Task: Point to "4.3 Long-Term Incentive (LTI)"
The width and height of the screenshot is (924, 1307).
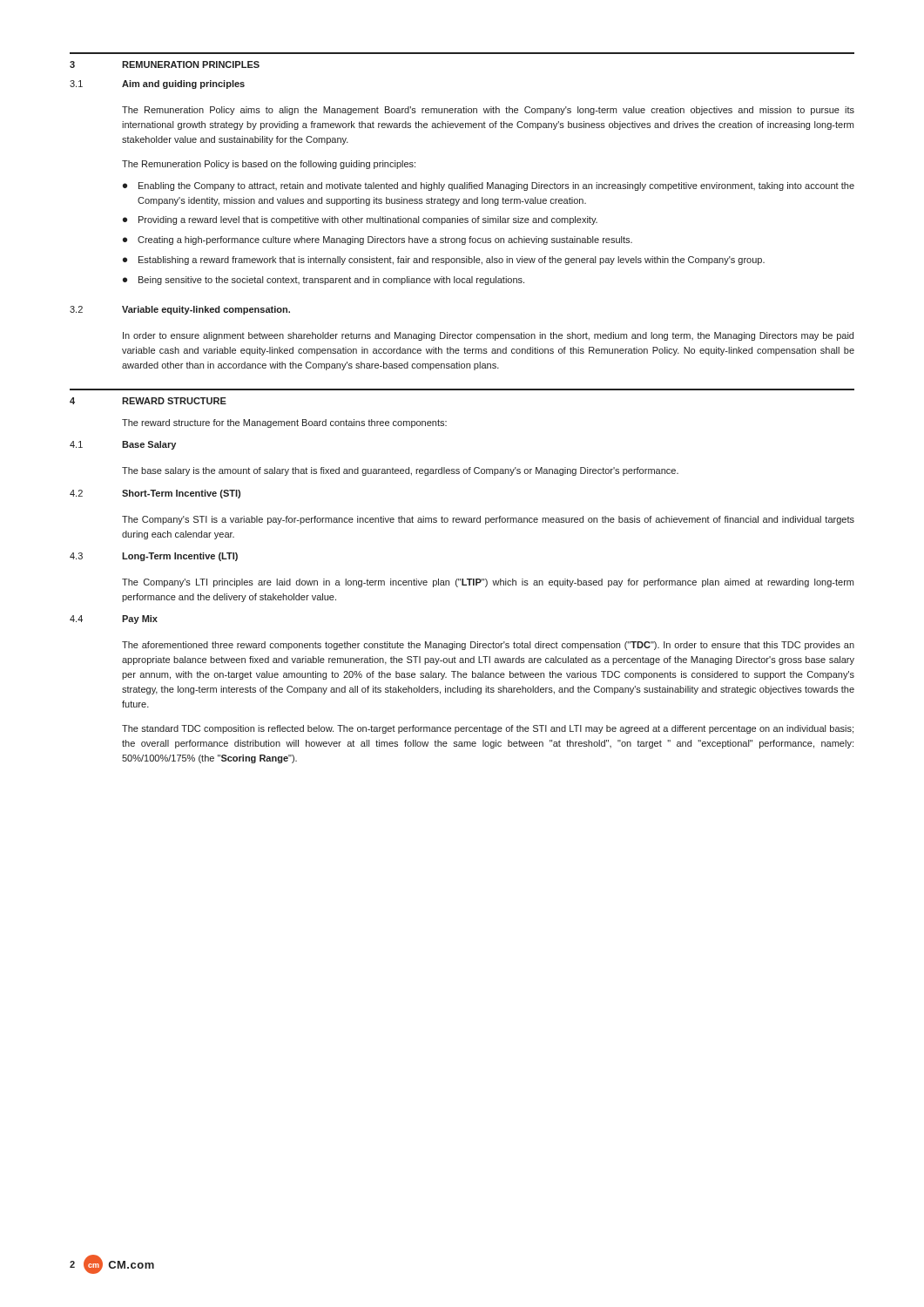Action: pyautogui.click(x=154, y=557)
